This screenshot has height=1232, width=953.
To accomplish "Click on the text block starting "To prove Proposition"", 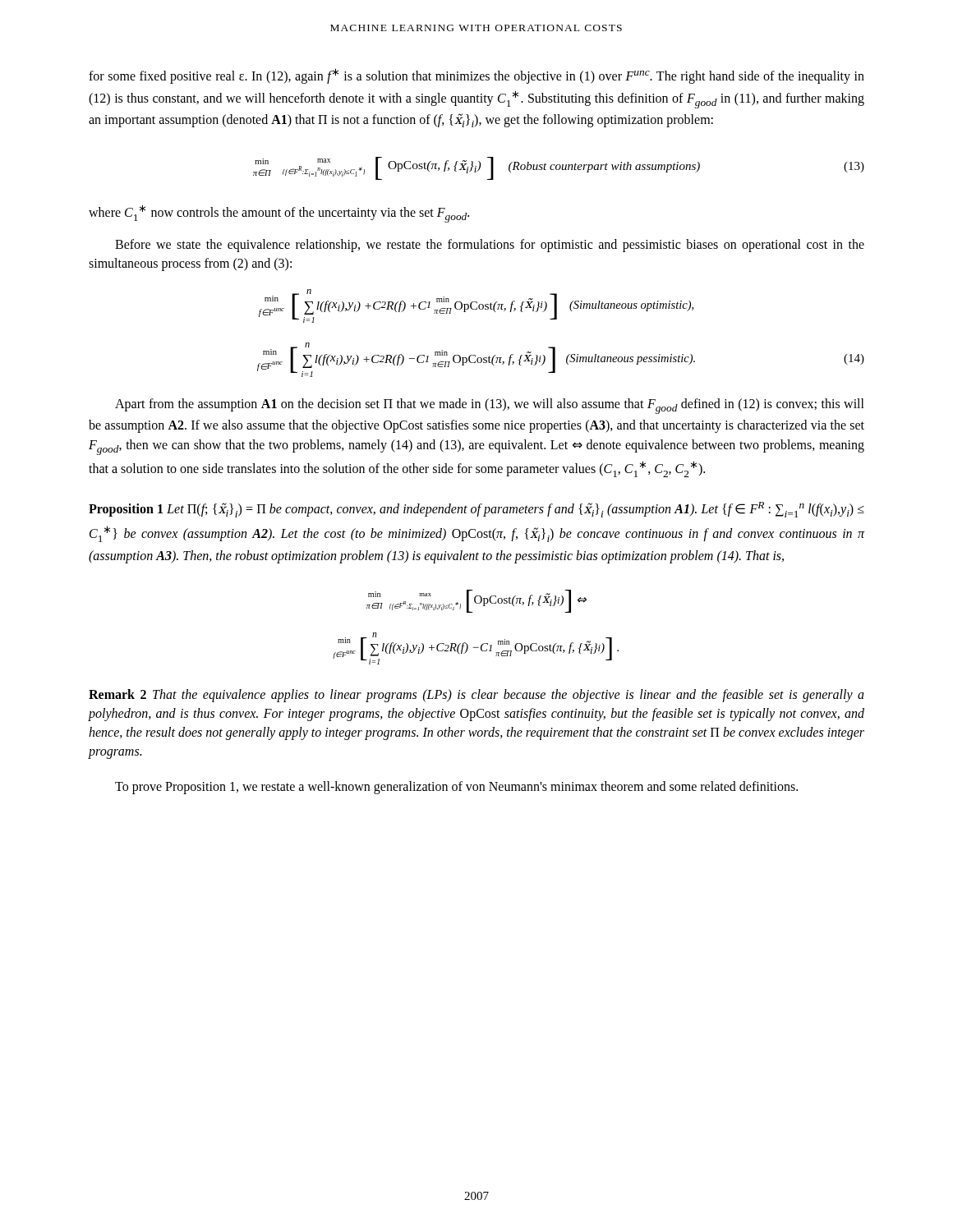I will click(x=476, y=786).
